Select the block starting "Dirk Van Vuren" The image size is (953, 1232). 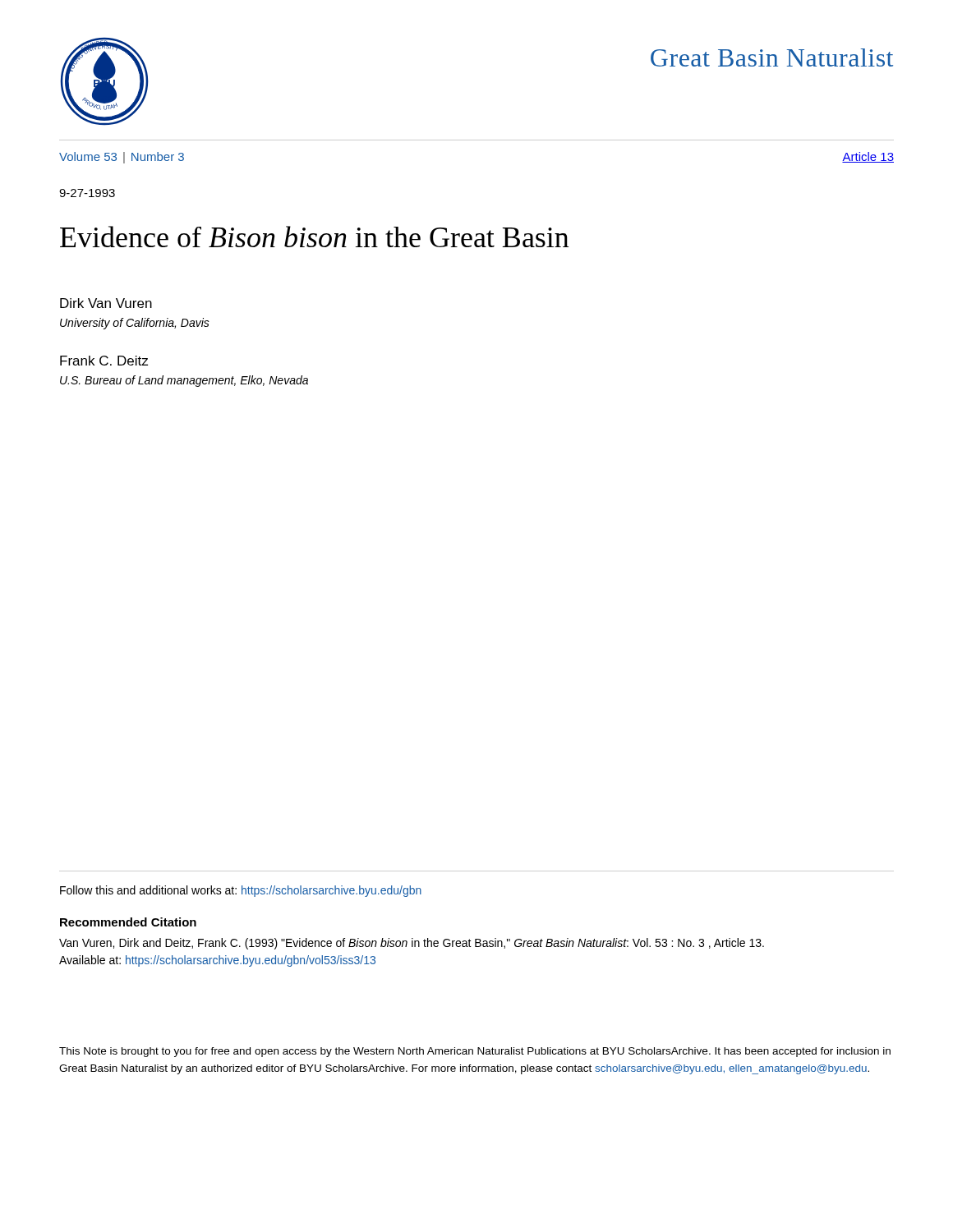[x=106, y=304]
